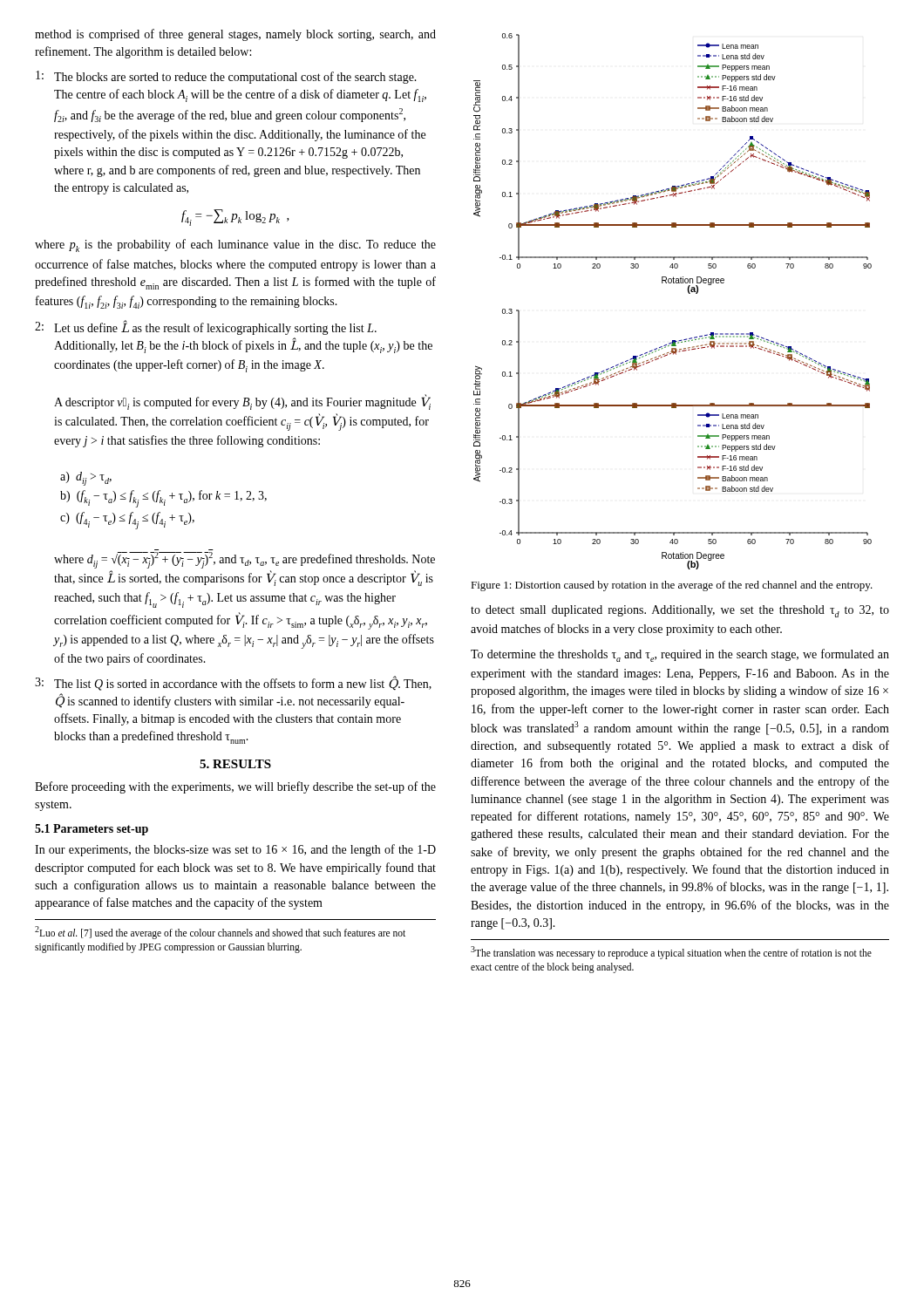Point to the block starting "In our experiments,"
The image size is (924, 1308).
pos(235,877)
